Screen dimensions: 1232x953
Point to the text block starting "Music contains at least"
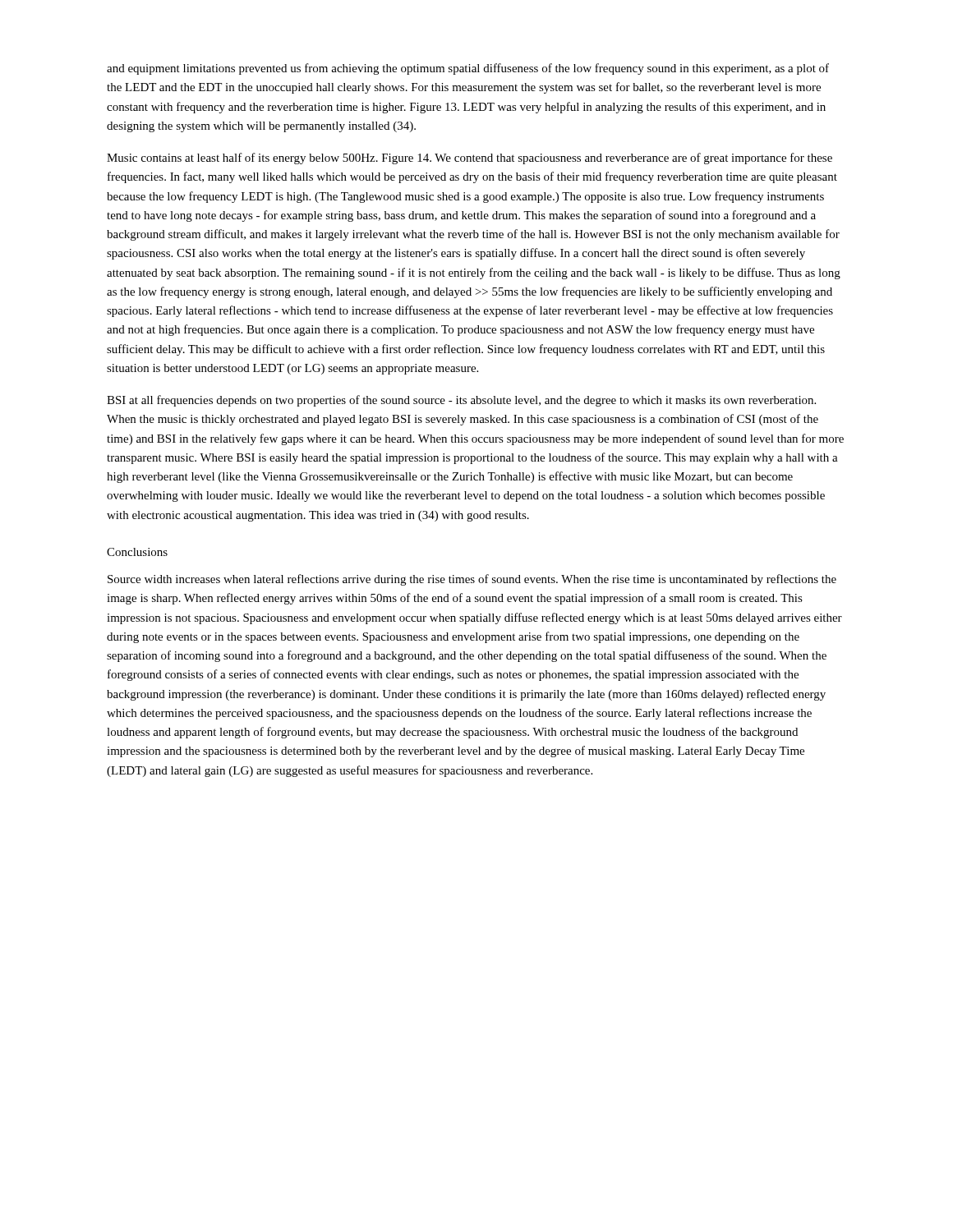tap(474, 263)
